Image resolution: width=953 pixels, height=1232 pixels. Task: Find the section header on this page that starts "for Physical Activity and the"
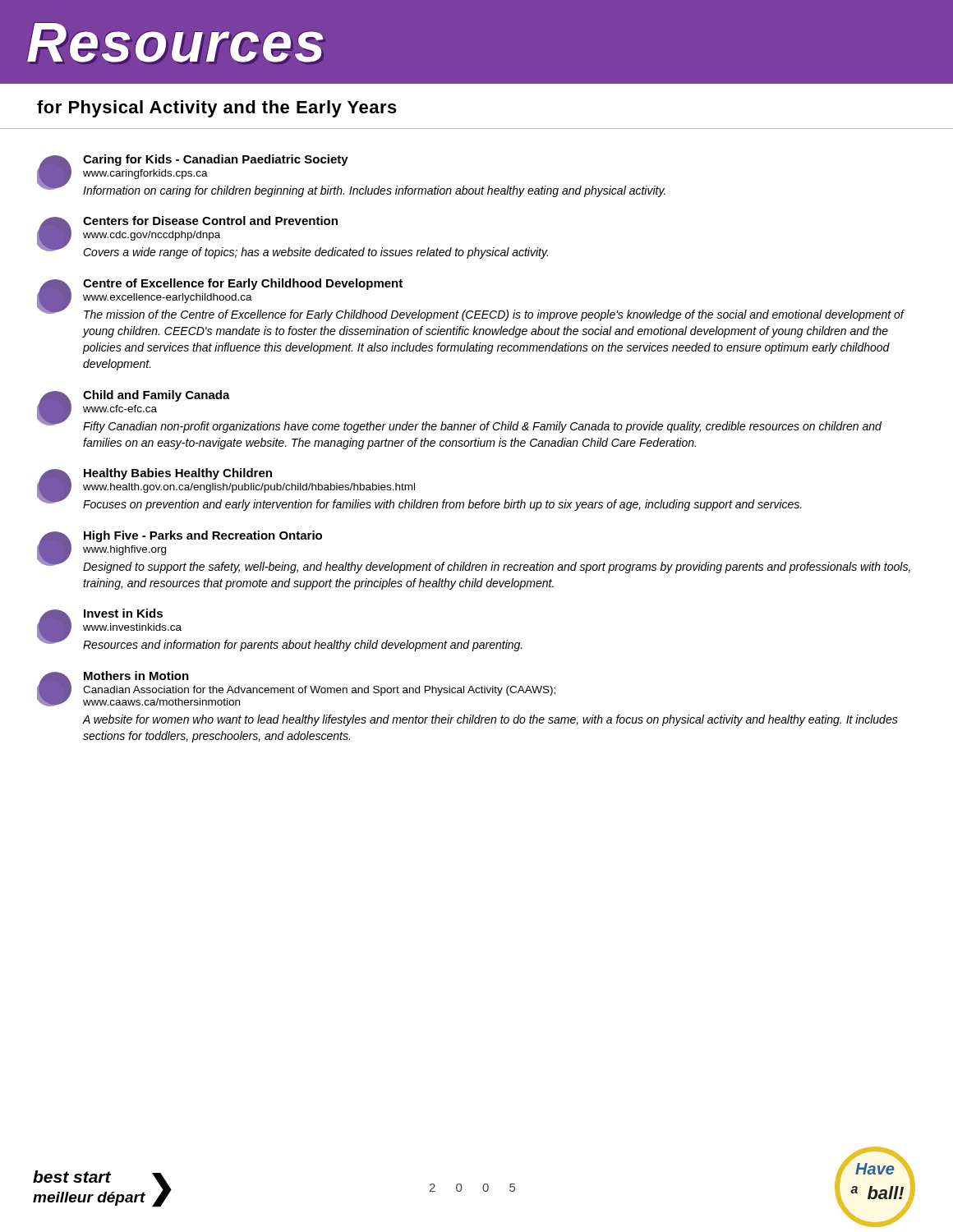pos(217,107)
